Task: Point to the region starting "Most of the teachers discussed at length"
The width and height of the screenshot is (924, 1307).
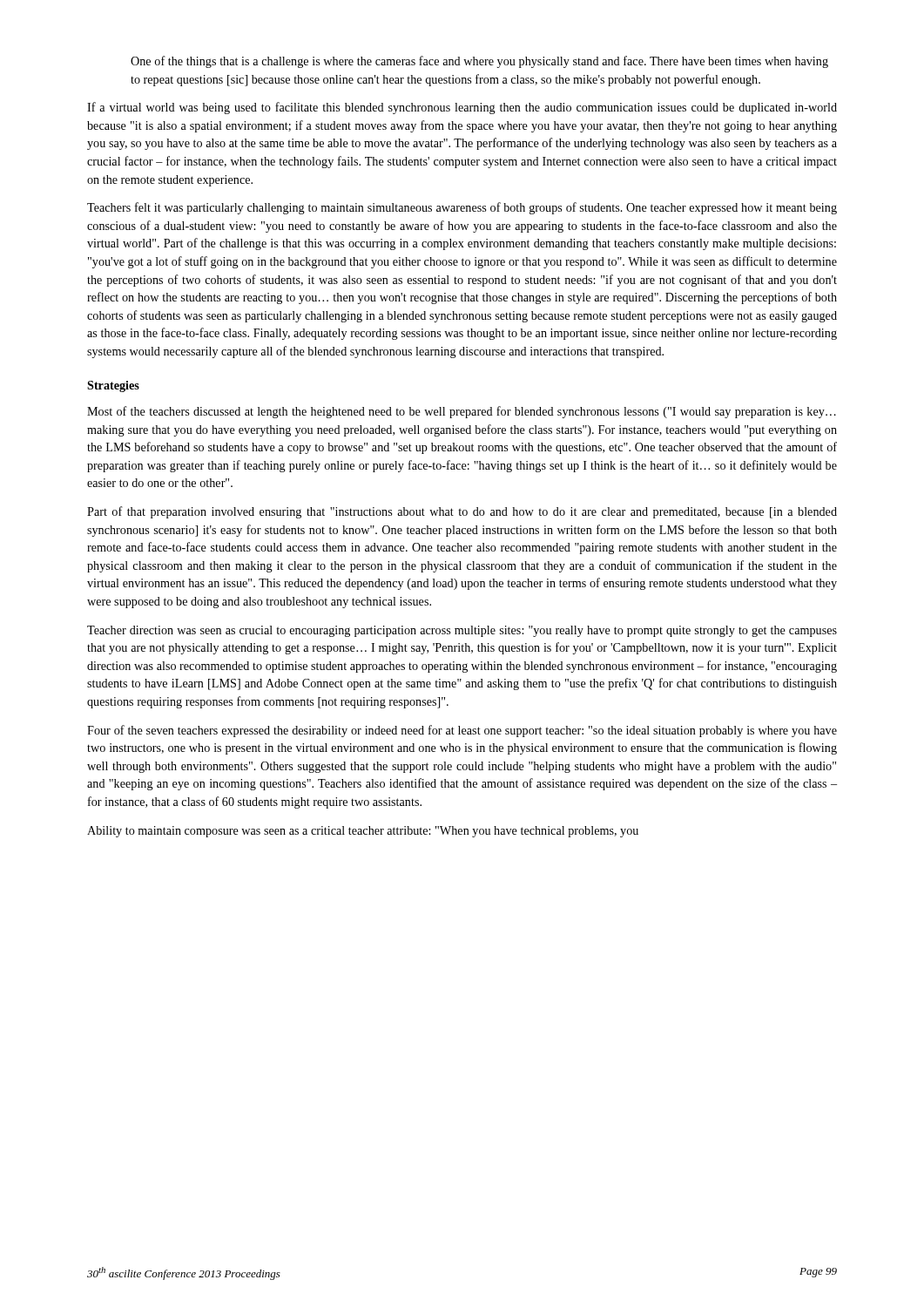Action: pyautogui.click(x=462, y=448)
